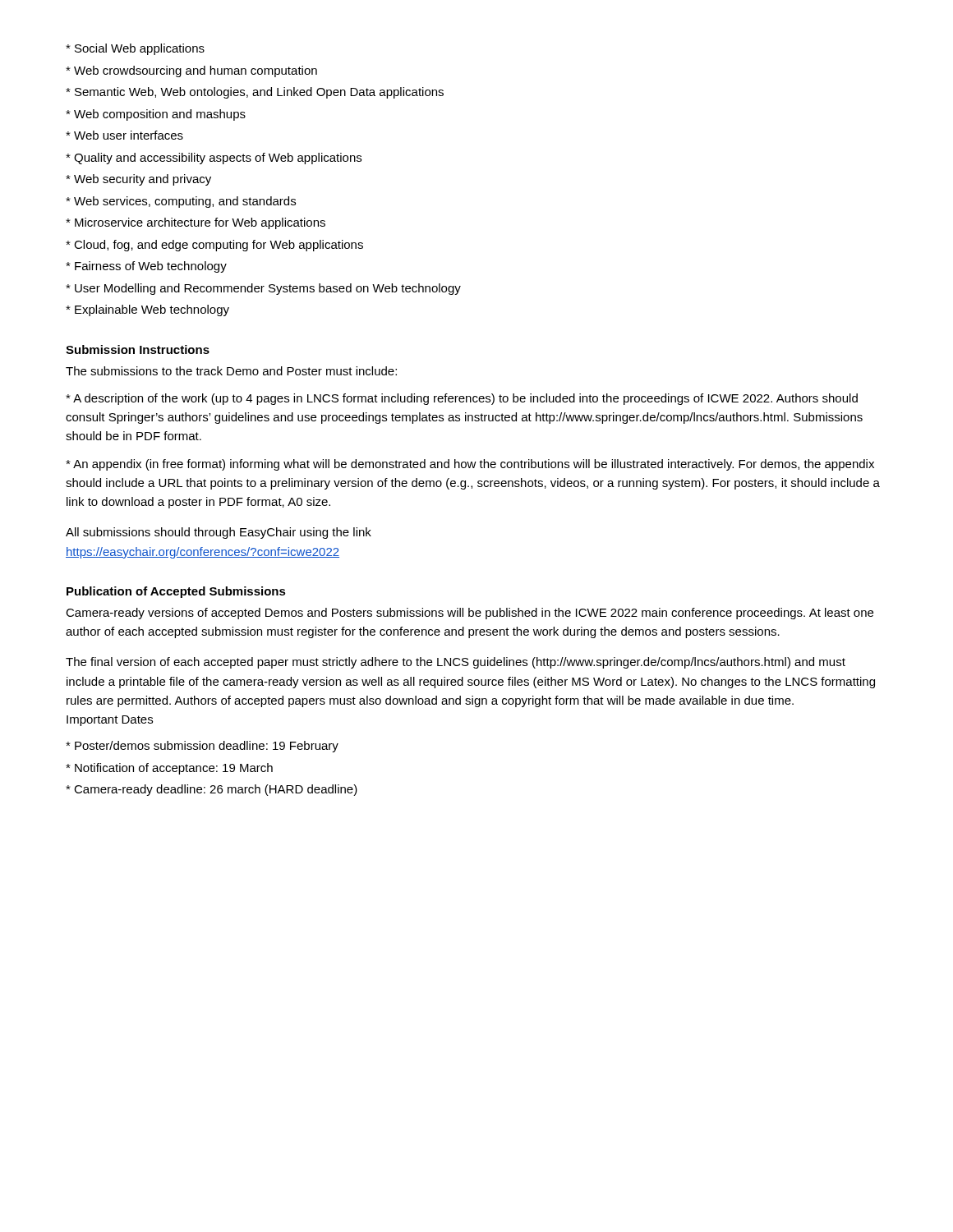Find the element starting "Fairness of Web technology"
953x1232 pixels.
[146, 266]
